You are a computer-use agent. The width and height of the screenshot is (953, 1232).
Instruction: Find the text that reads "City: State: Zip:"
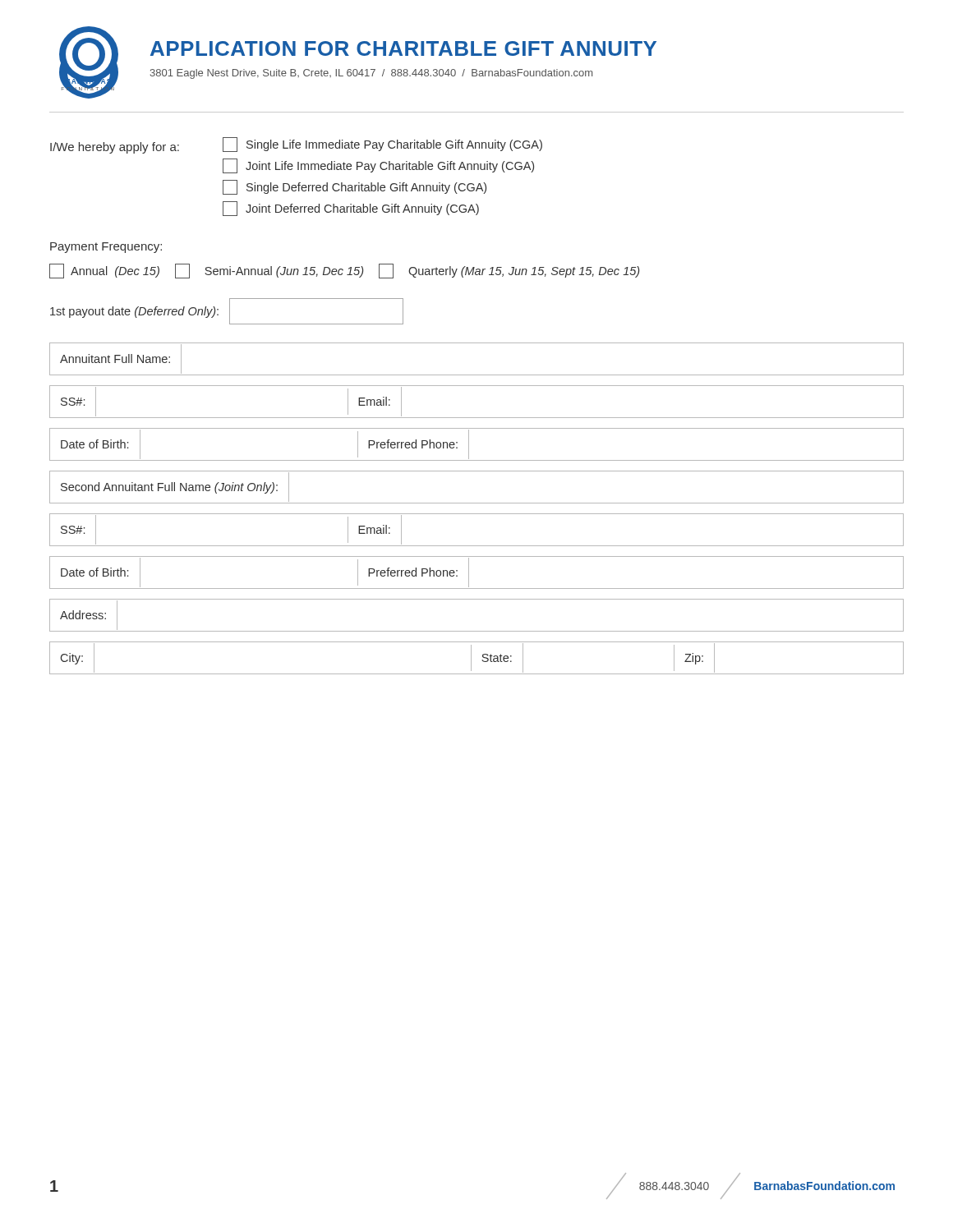click(476, 658)
